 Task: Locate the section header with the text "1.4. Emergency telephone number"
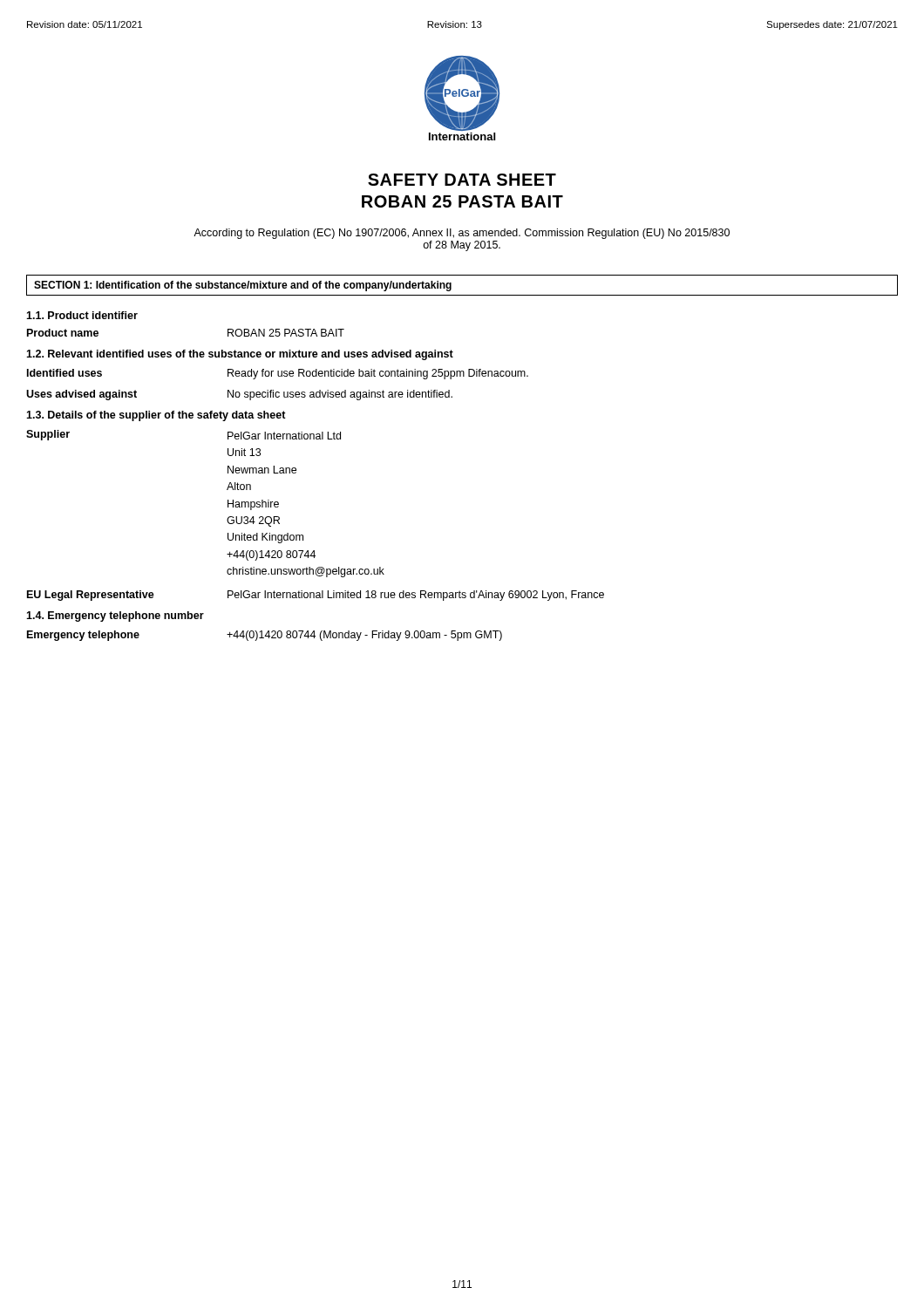point(115,616)
